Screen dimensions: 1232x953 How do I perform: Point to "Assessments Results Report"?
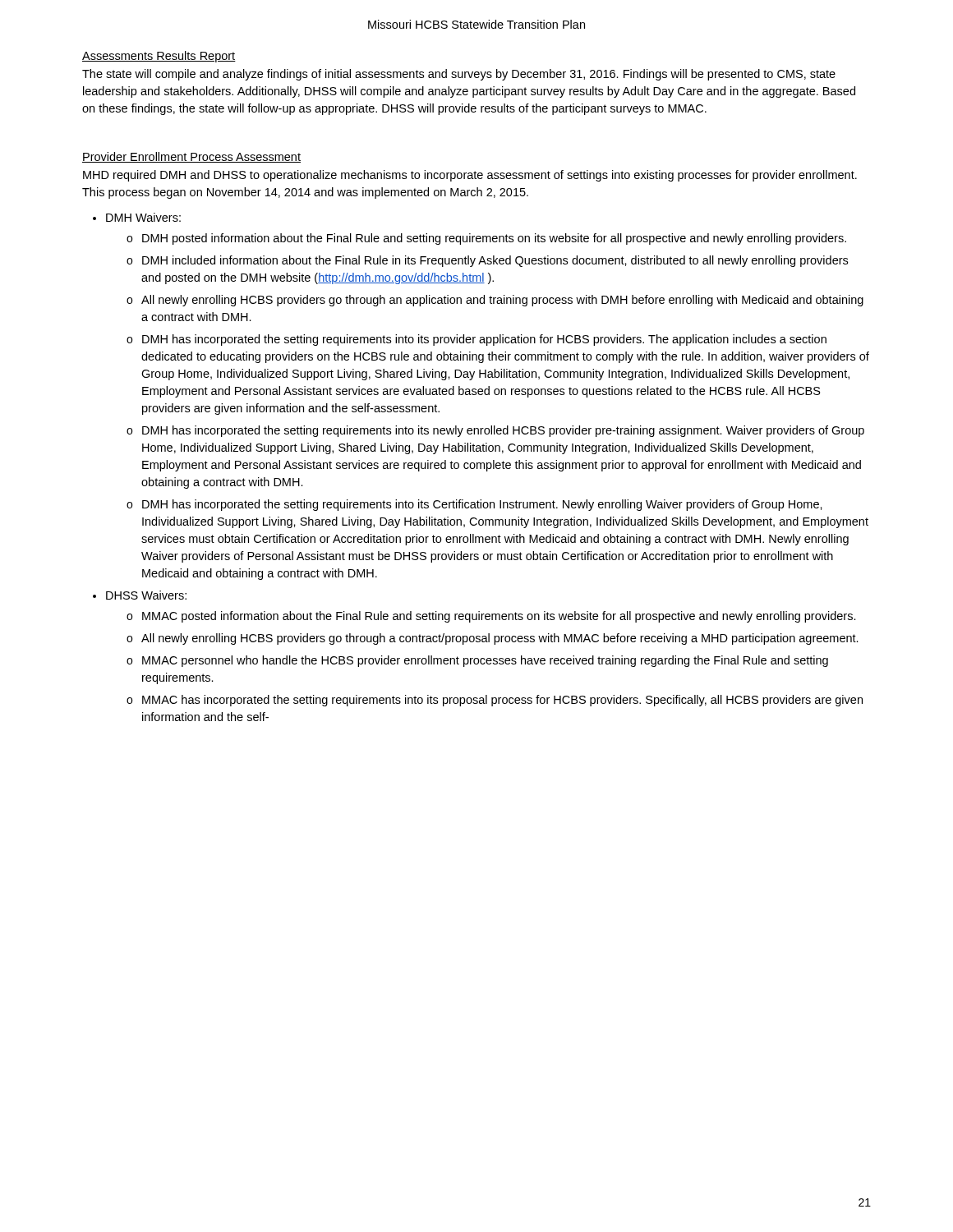point(159,56)
